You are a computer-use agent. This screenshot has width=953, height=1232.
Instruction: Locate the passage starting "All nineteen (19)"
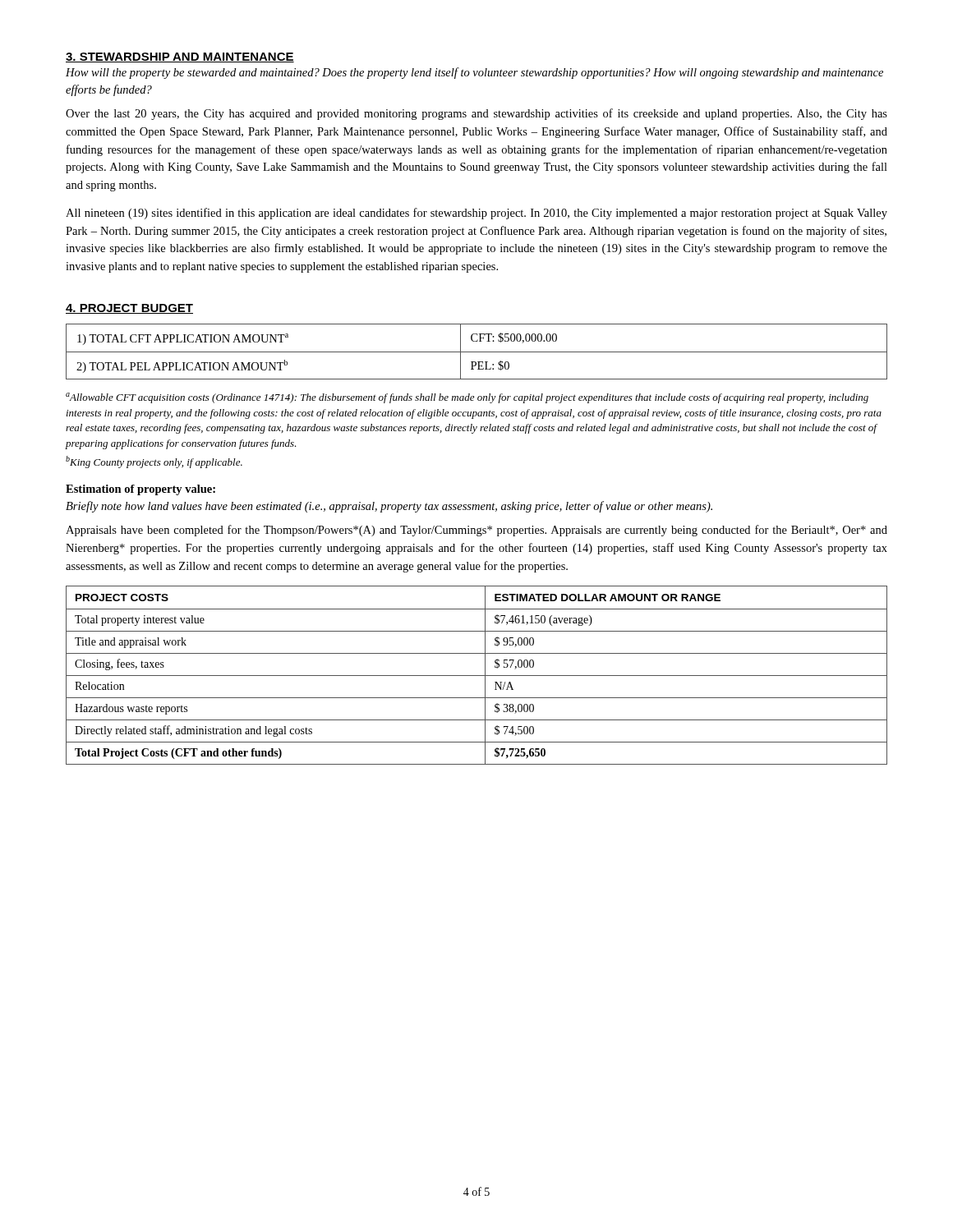pyautogui.click(x=476, y=239)
